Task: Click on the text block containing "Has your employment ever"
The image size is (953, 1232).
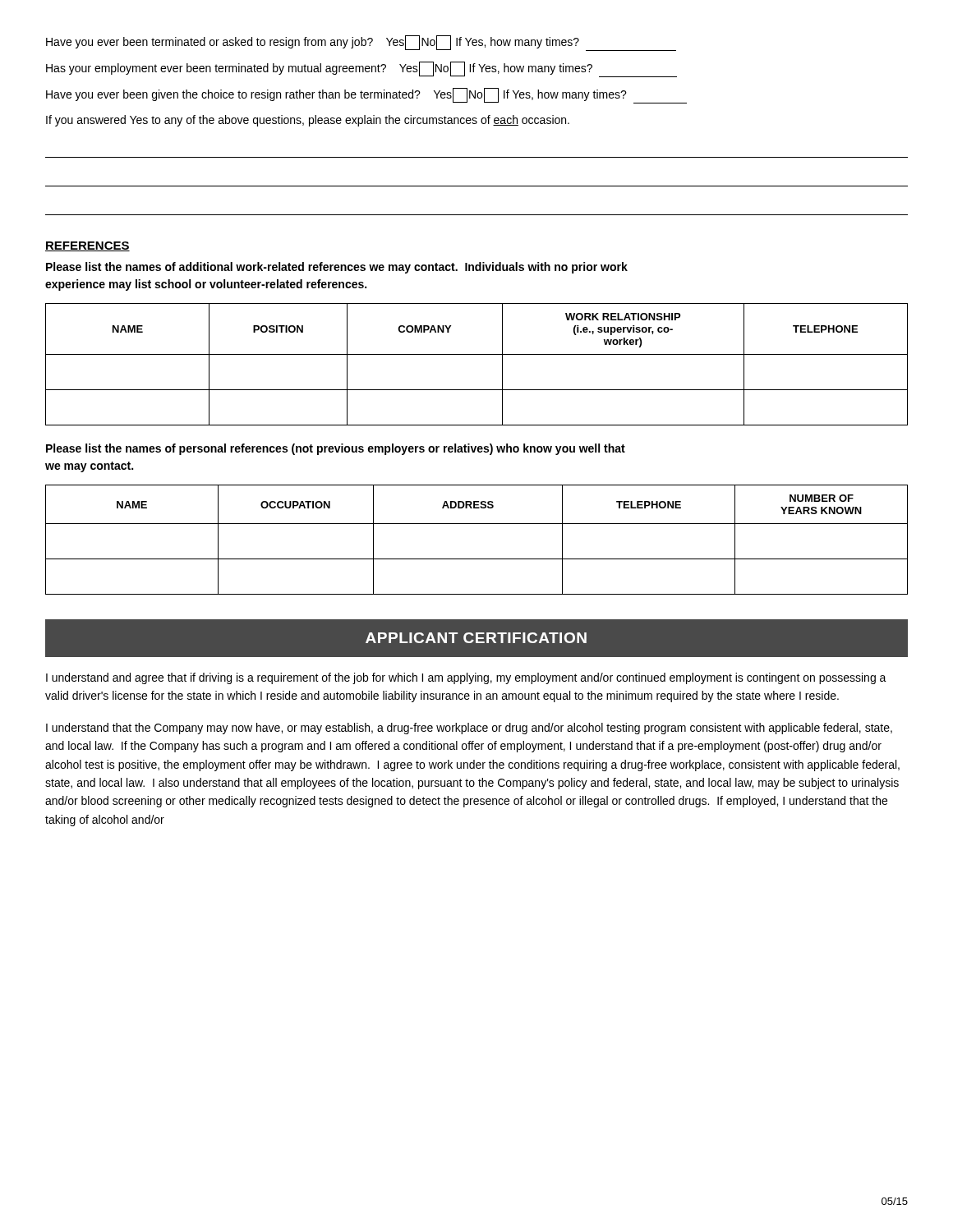Action: (361, 68)
